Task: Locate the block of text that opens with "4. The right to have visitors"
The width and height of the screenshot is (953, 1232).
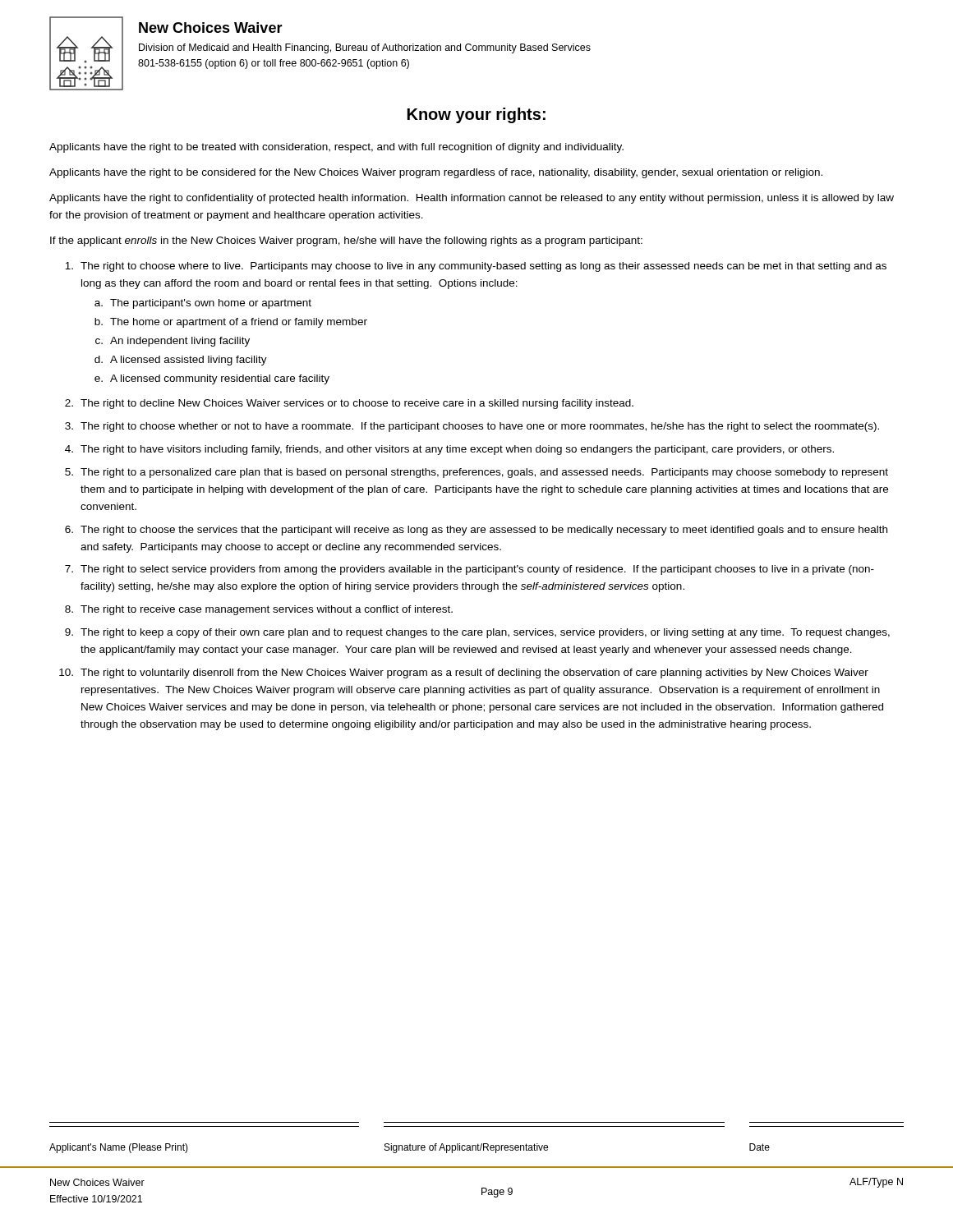Action: pos(476,450)
